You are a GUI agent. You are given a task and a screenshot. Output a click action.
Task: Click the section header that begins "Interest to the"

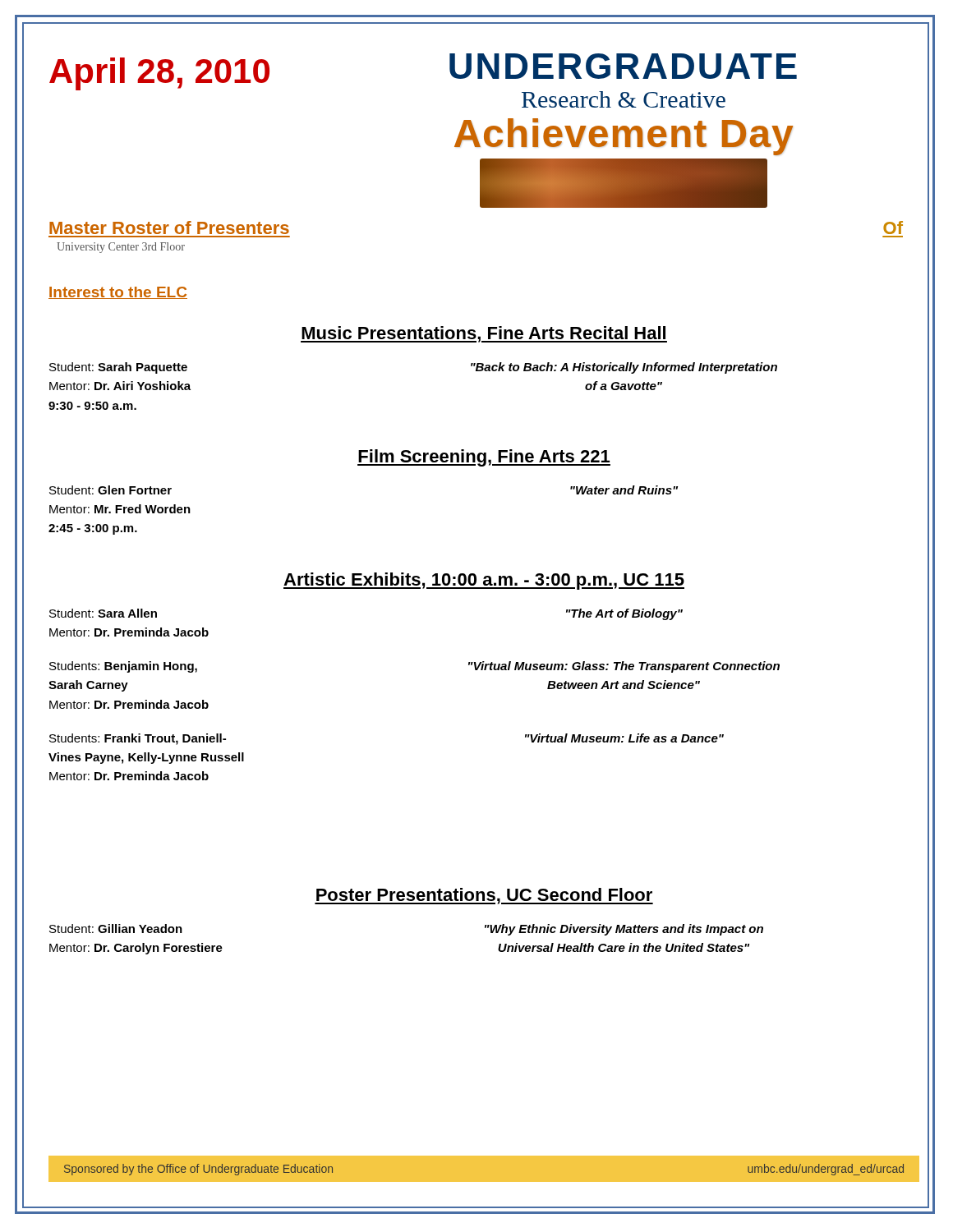118,292
